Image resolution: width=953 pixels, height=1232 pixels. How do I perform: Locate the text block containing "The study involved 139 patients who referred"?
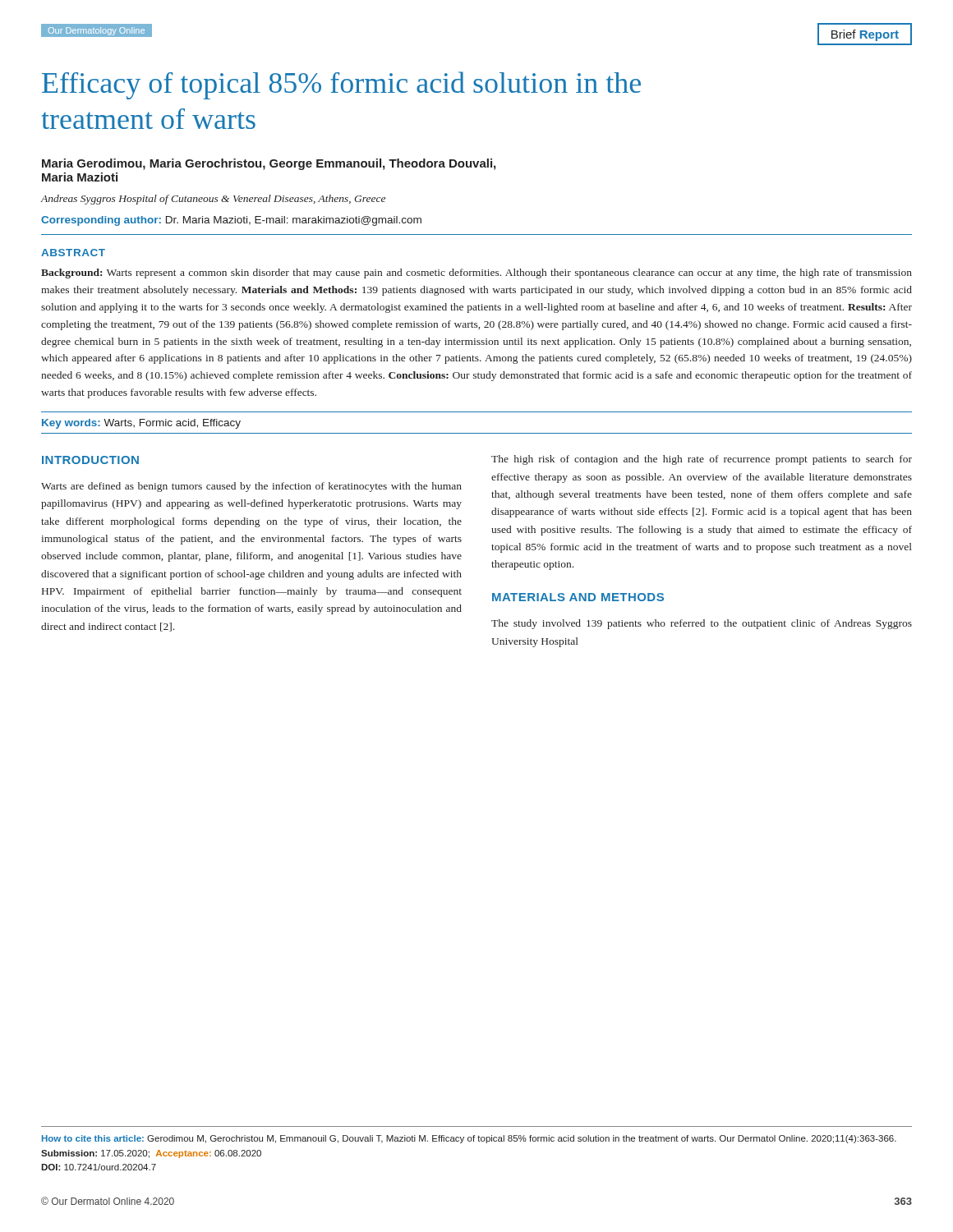(x=702, y=632)
